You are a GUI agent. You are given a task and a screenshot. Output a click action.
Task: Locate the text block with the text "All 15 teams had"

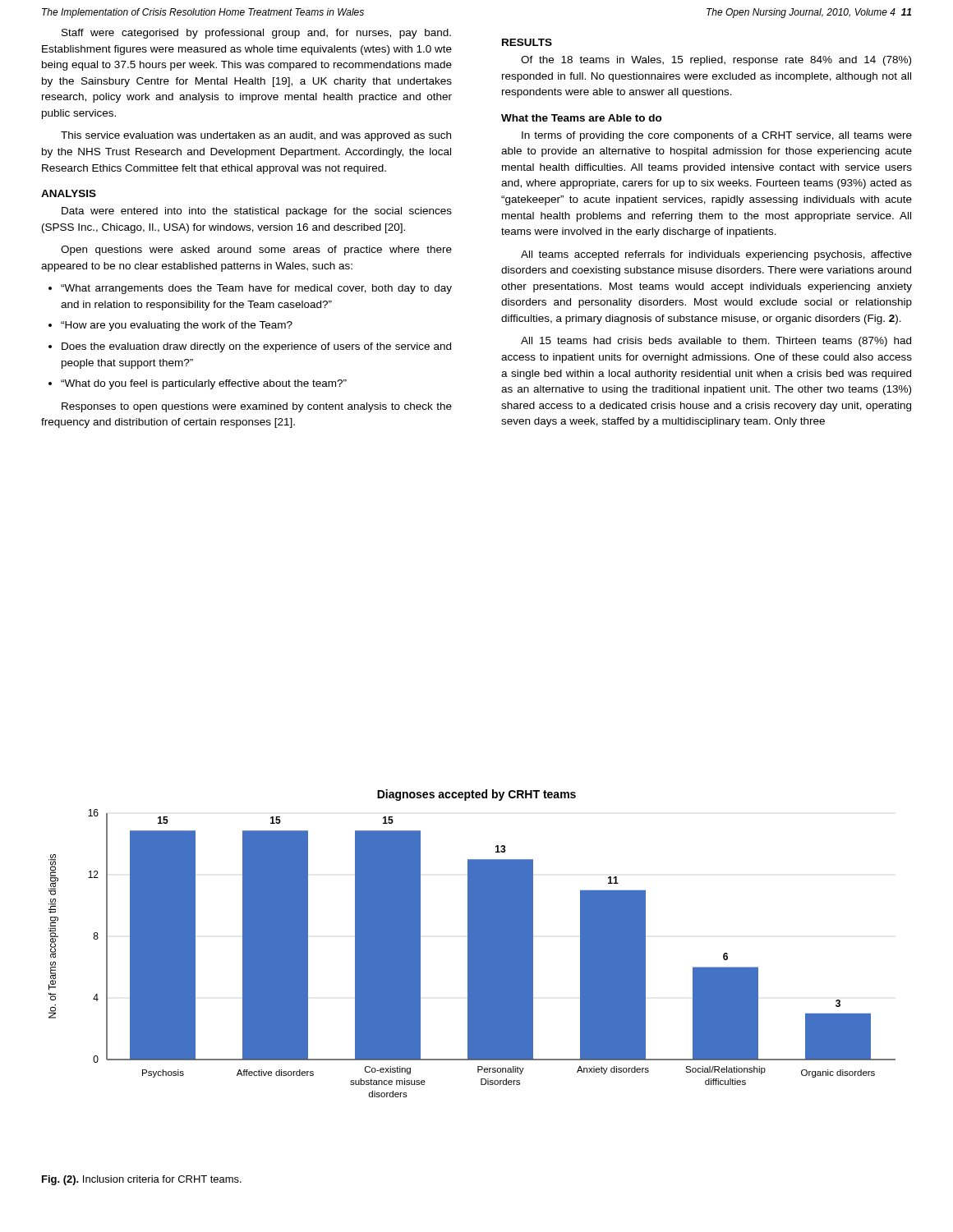(707, 381)
